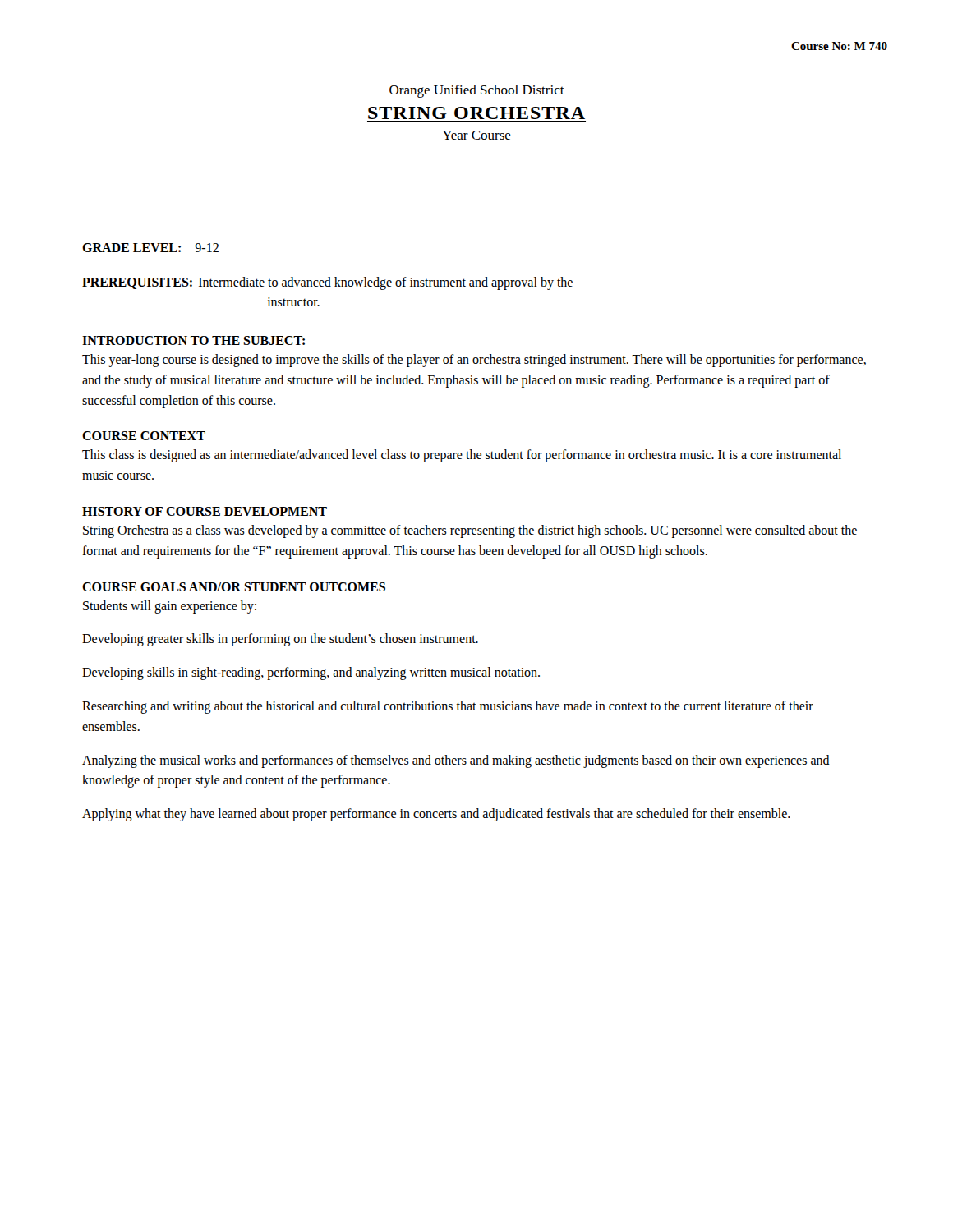
Task: Select the text block that says "This class is designed as an intermediate/advanced level"
Action: pyautogui.click(x=462, y=465)
